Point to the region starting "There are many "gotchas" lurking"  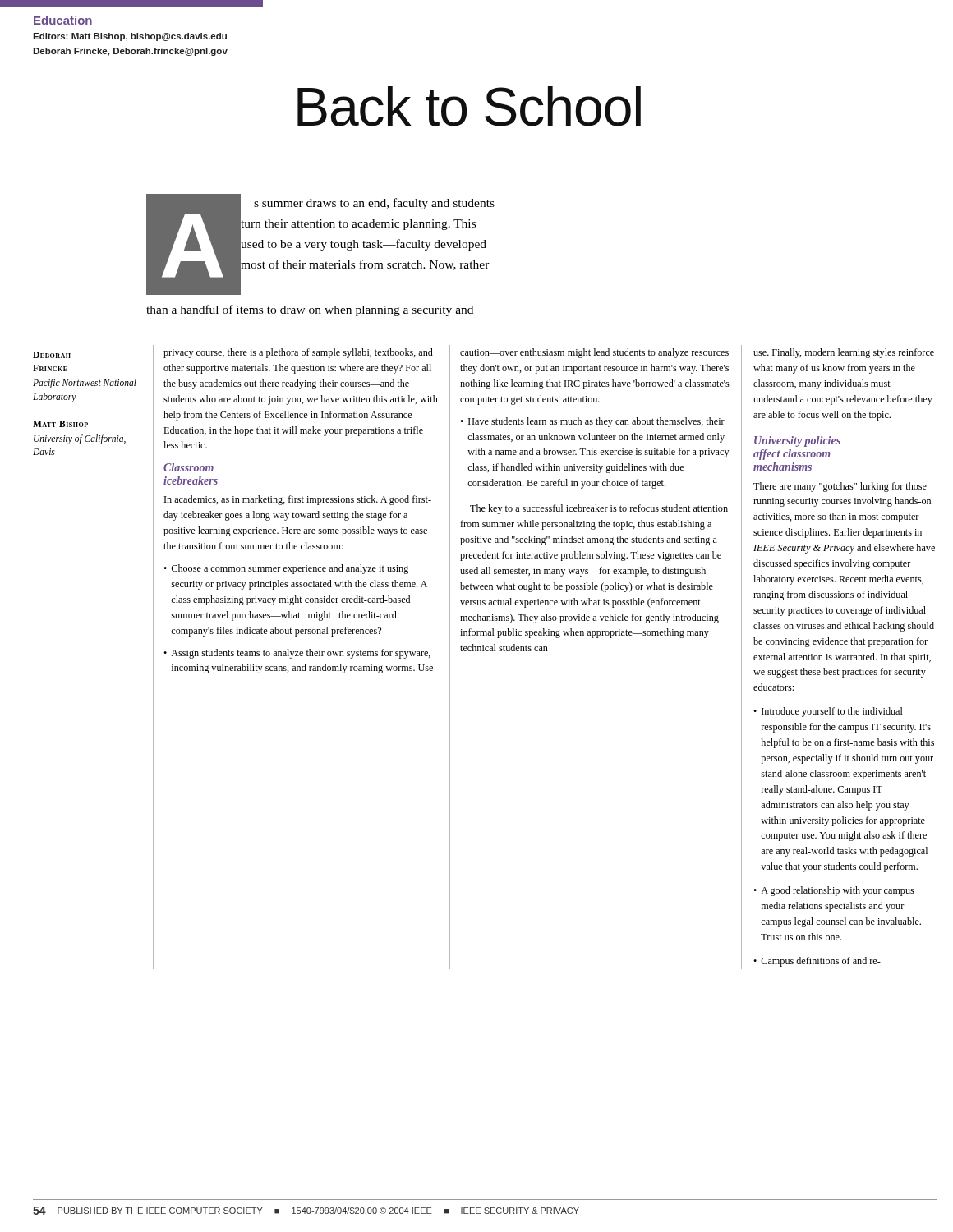click(844, 587)
